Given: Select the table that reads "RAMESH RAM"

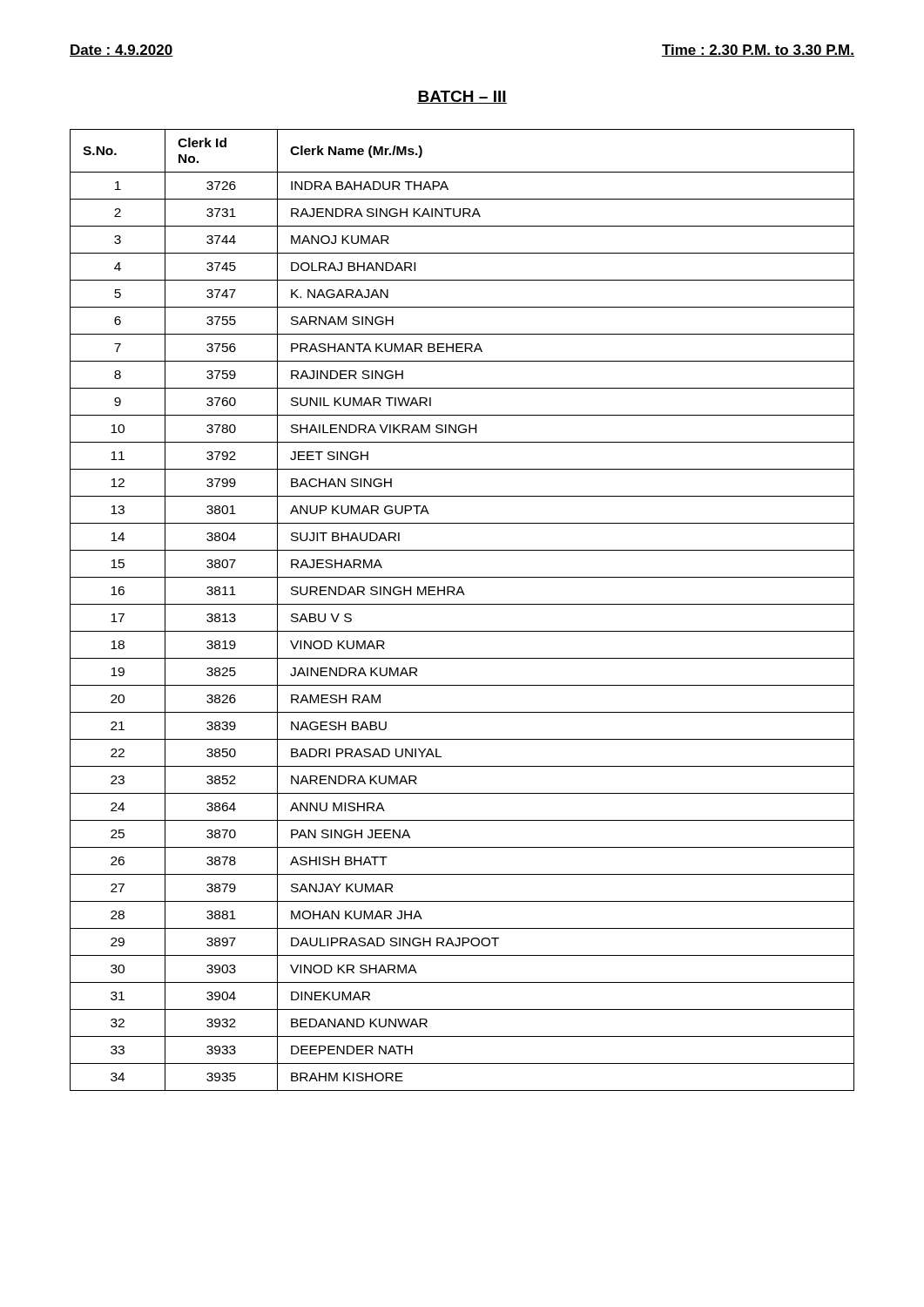Looking at the screenshot, I should [x=462, y=610].
